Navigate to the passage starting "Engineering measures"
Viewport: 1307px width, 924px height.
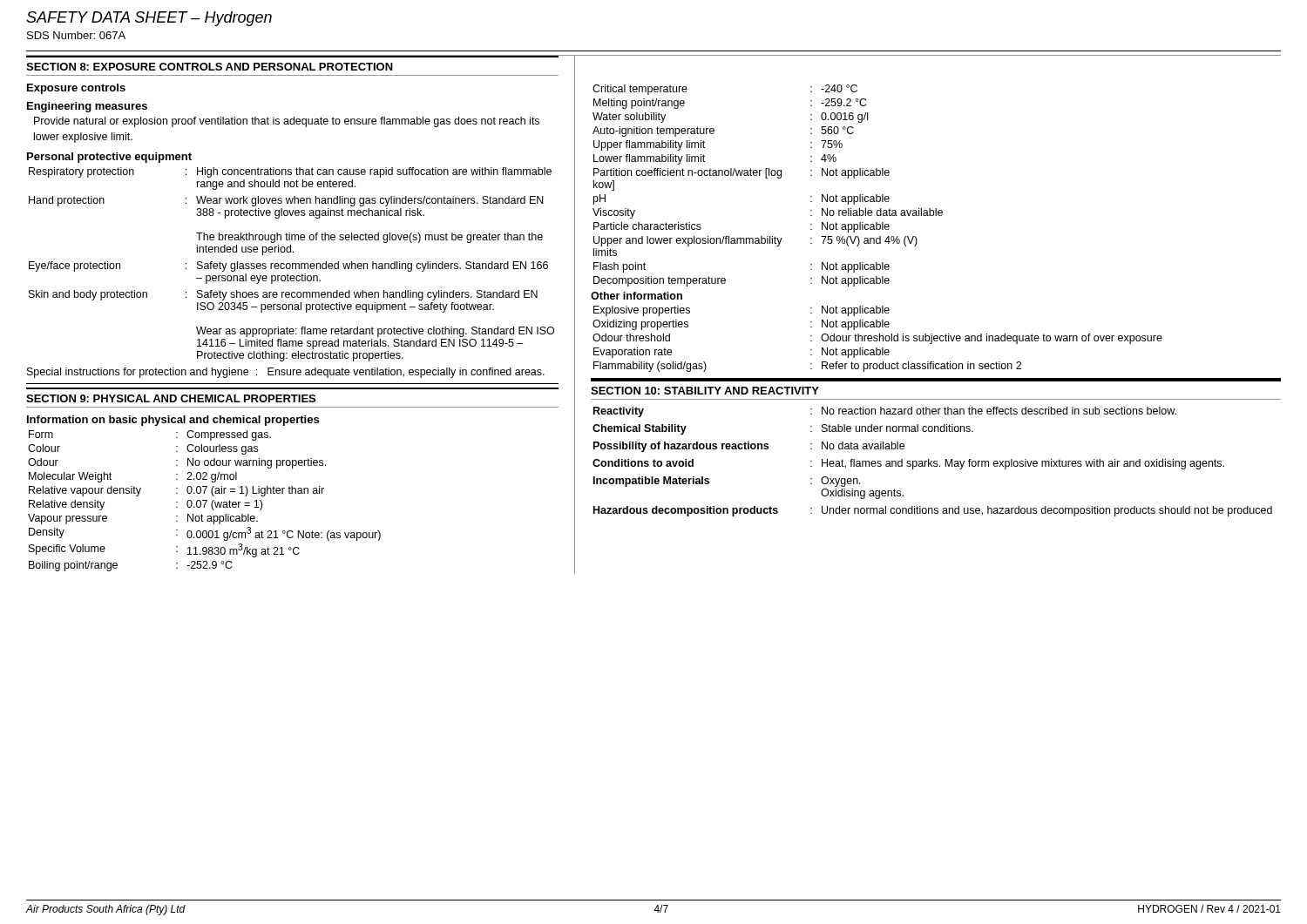pyautogui.click(x=292, y=106)
